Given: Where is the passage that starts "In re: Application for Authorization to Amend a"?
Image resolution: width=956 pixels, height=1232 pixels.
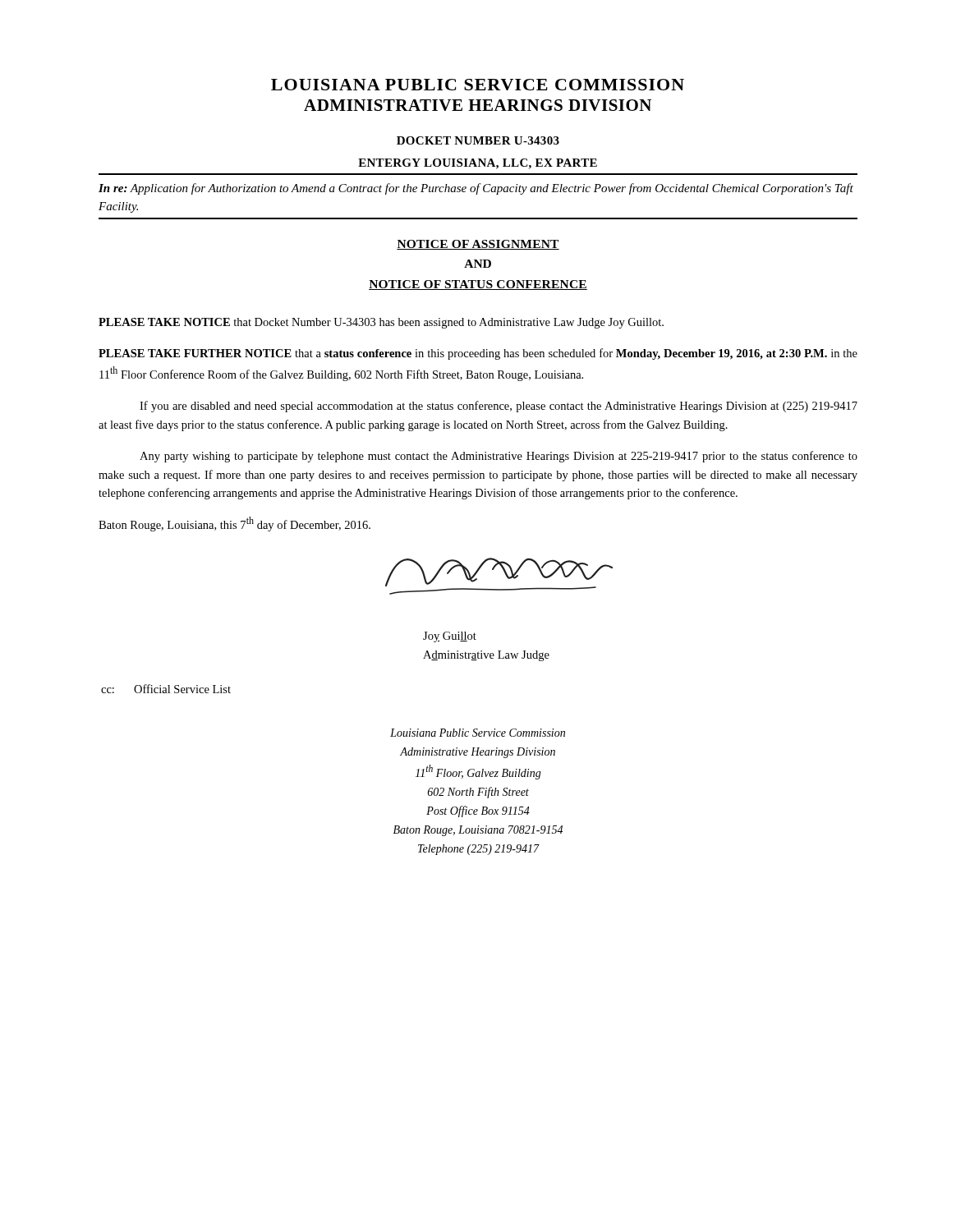Looking at the screenshot, I should click(x=476, y=197).
